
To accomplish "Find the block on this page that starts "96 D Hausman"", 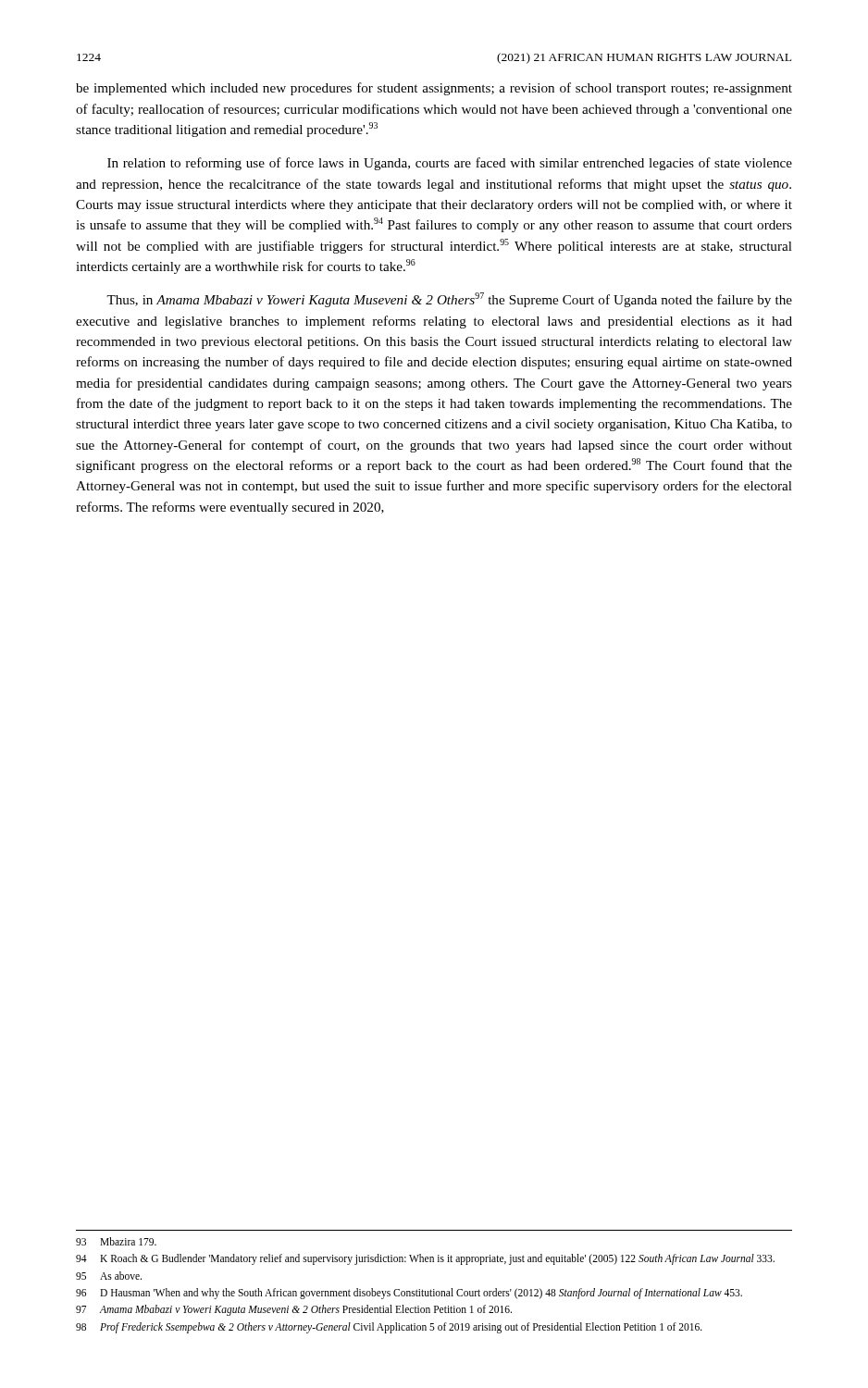I will point(434,1293).
